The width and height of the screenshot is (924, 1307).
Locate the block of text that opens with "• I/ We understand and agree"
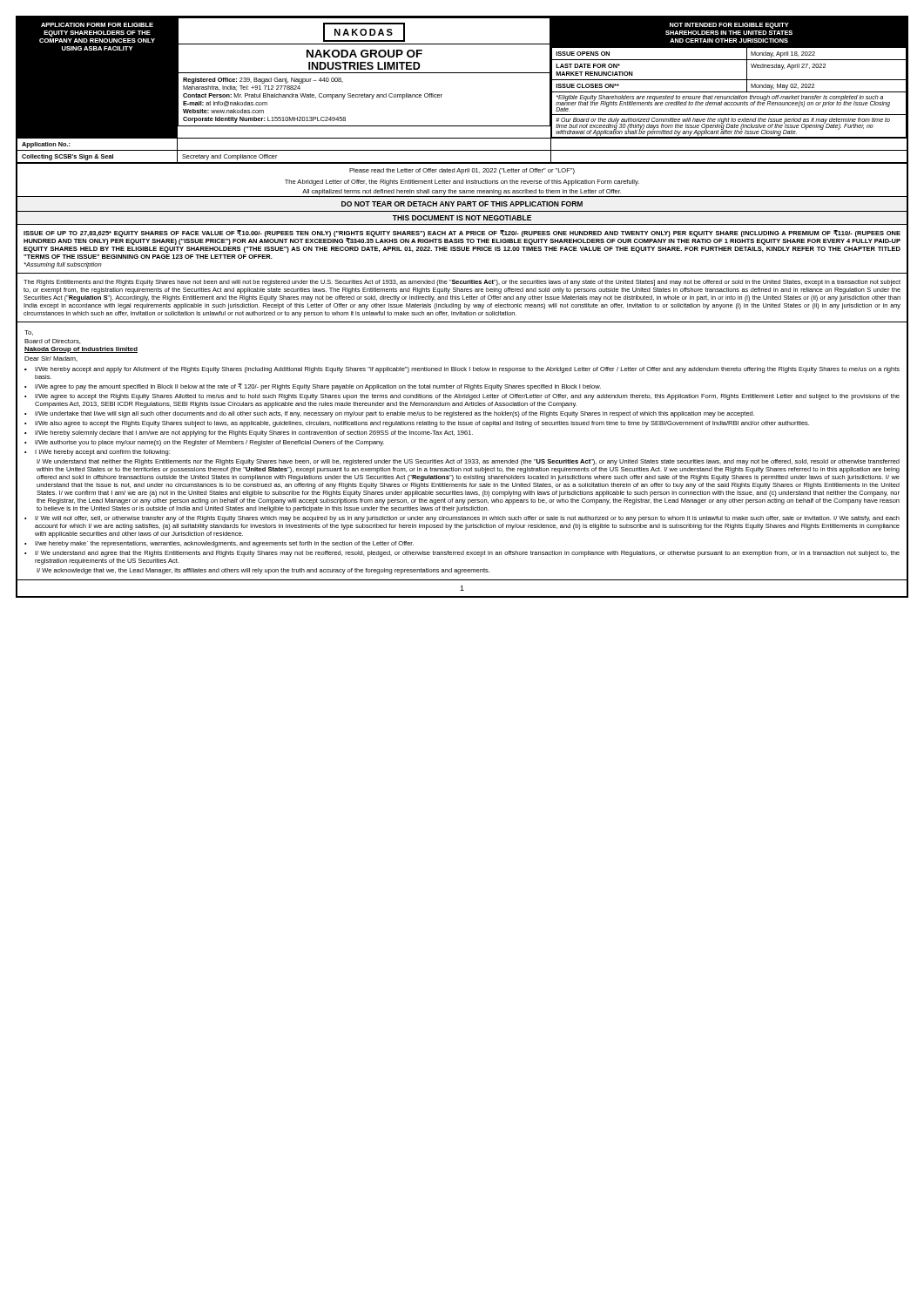point(462,557)
